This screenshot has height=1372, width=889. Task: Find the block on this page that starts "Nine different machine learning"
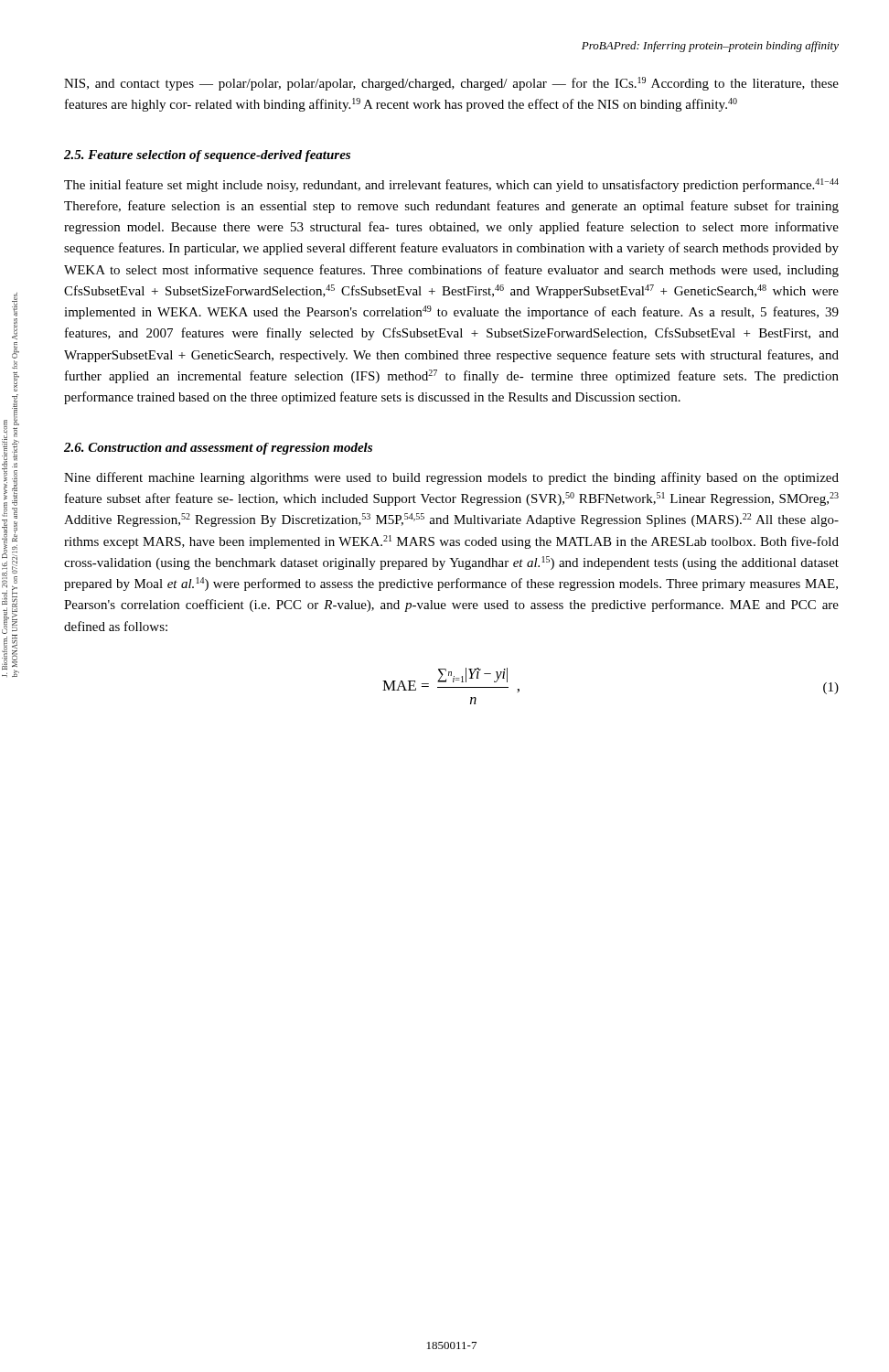point(451,552)
